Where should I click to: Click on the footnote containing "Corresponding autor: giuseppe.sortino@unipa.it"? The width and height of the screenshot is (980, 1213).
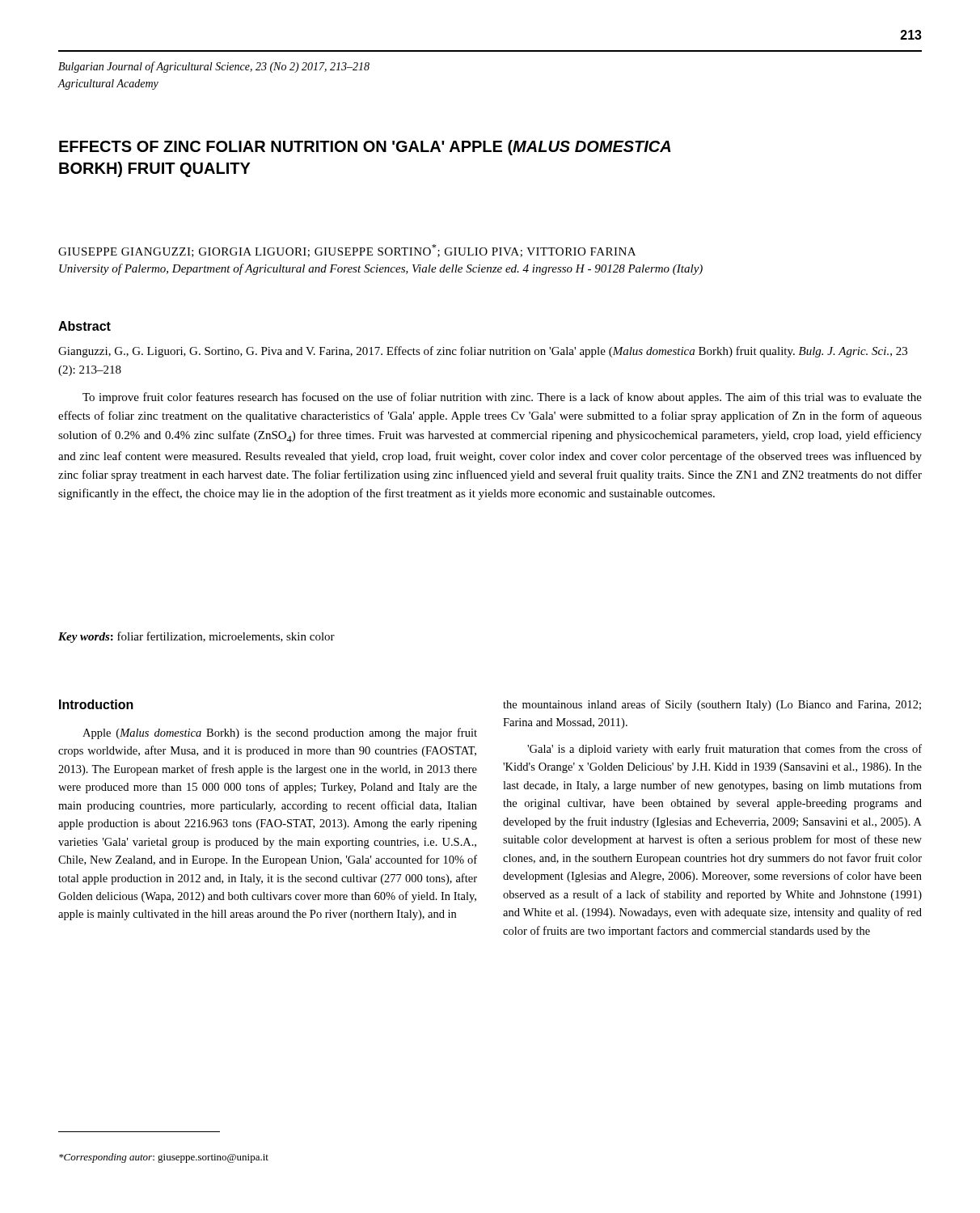163,1156
